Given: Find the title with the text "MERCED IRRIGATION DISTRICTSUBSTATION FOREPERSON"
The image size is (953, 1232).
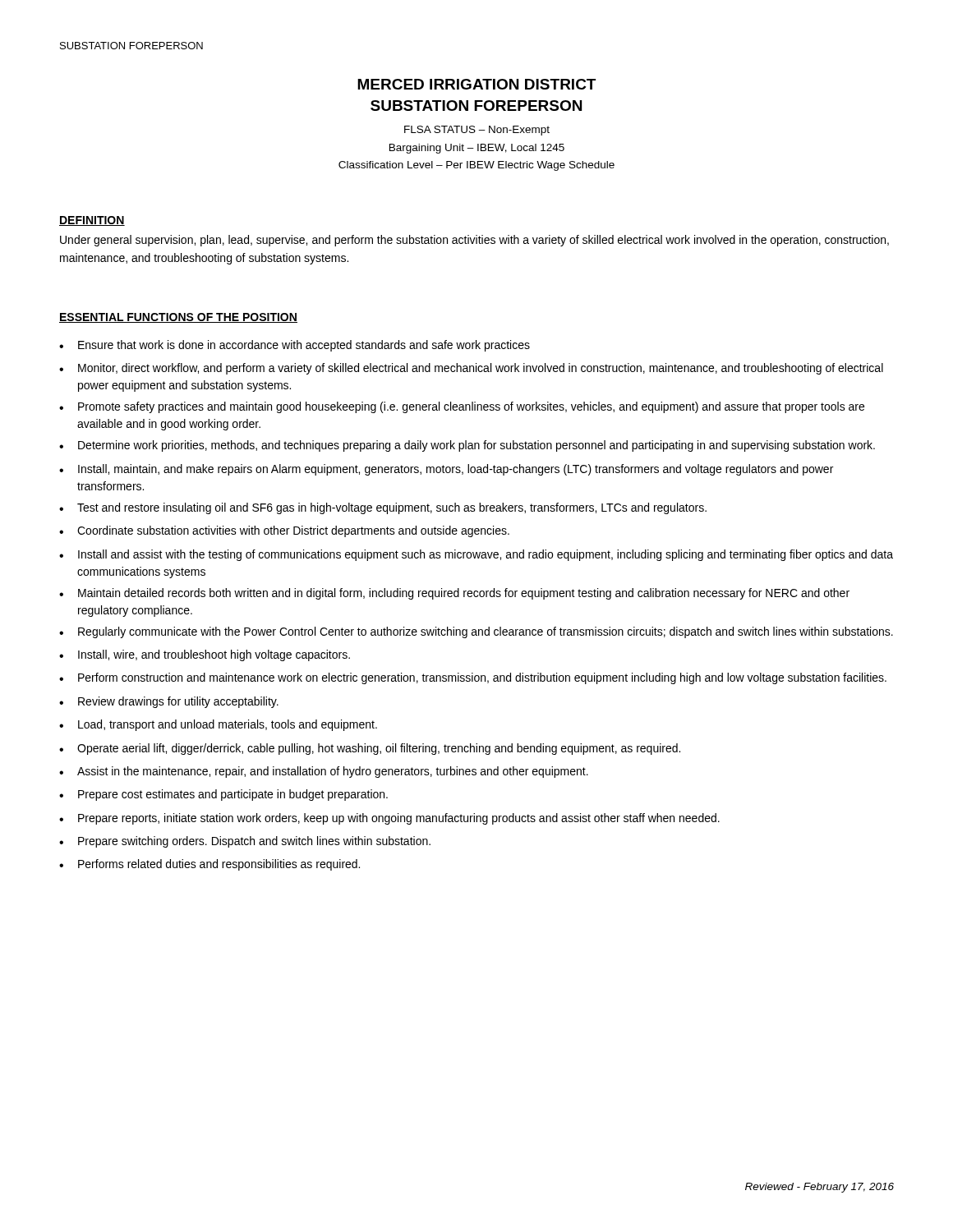Looking at the screenshot, I should click(x=476, y=124).
